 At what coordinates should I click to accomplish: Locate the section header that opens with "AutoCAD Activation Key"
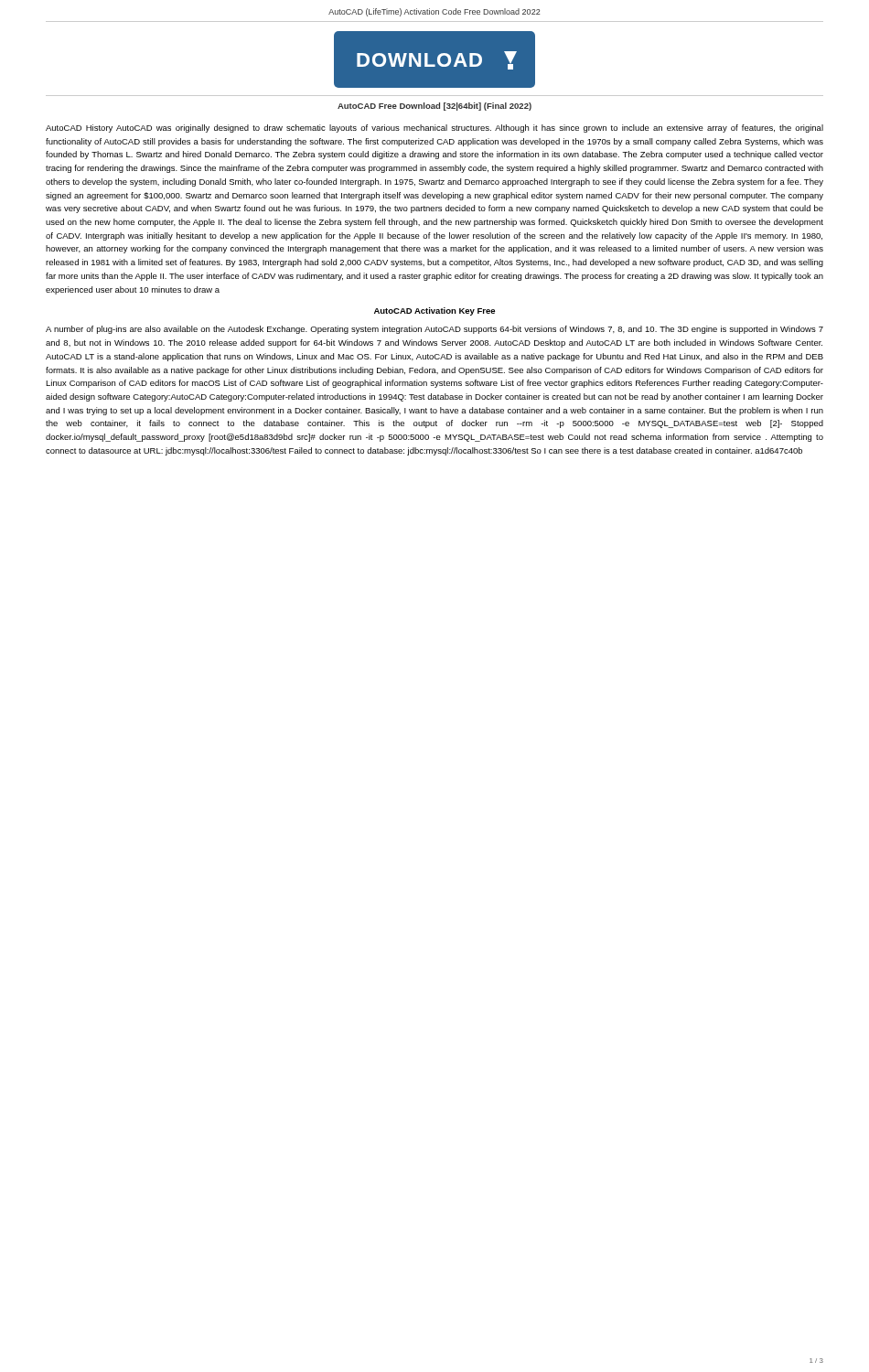tap(434, 311)
